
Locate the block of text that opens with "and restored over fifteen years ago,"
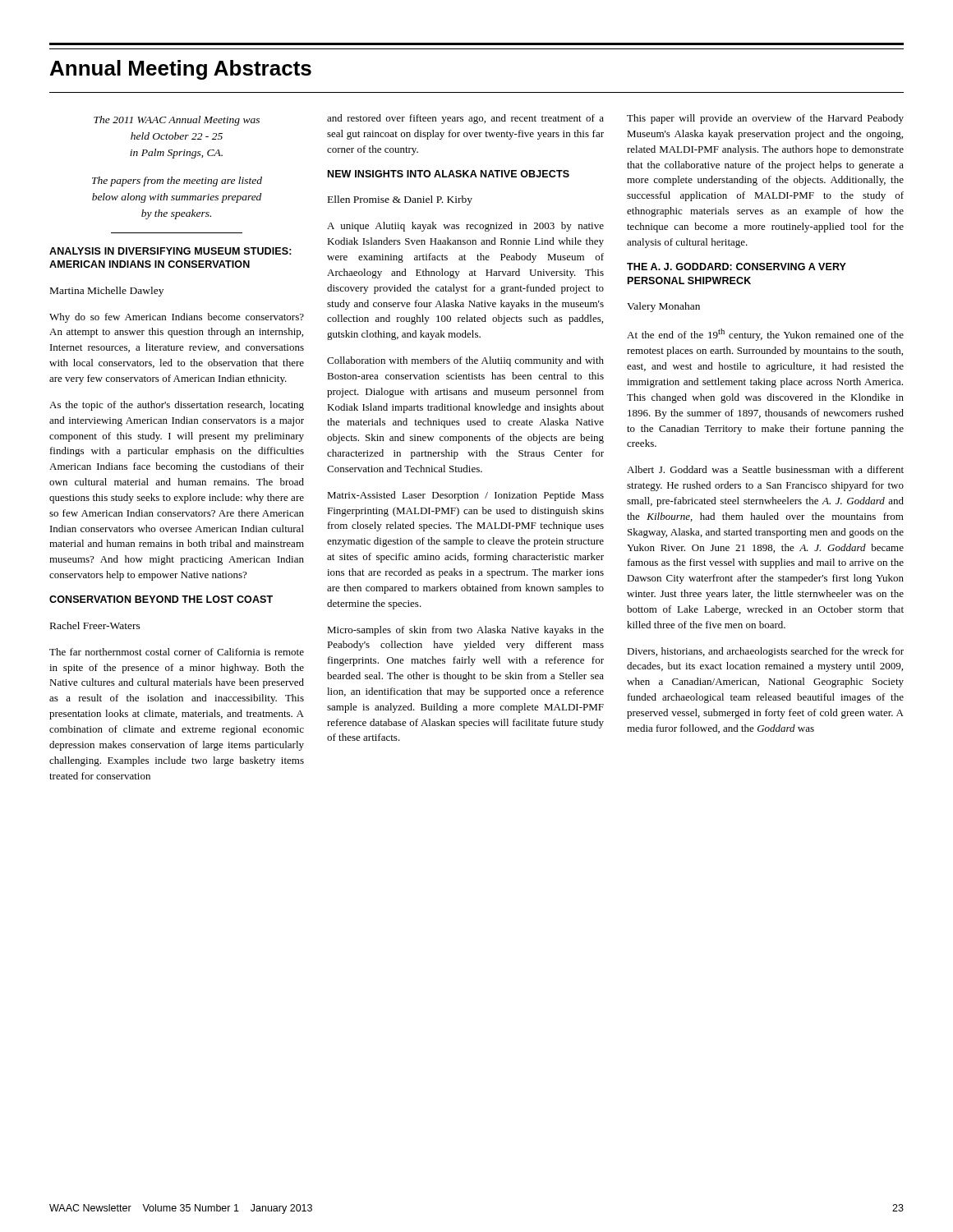tap(465, 134)
